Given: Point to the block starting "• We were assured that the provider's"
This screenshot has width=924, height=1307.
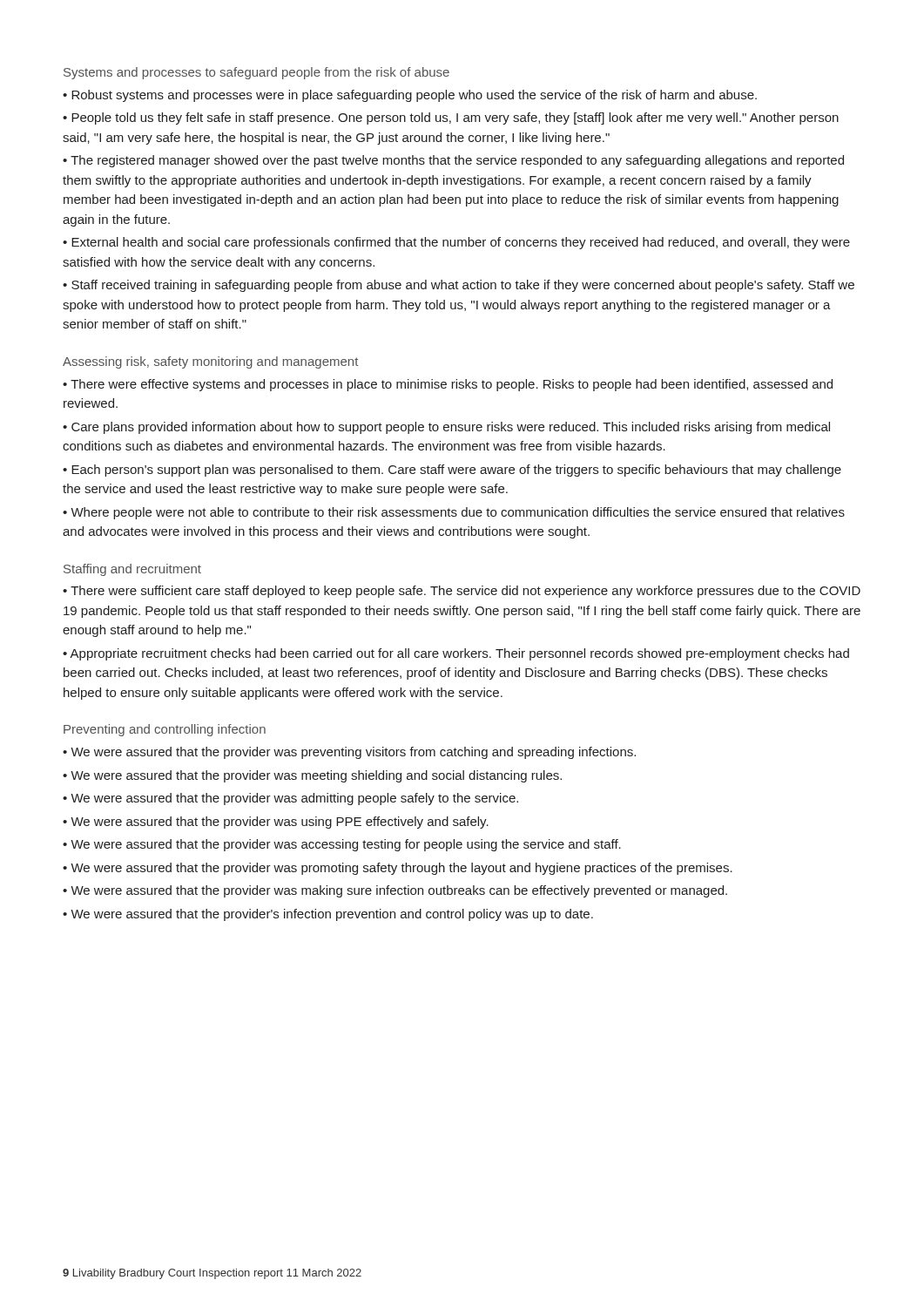Looking at the screenshot, I should tap(328, 913).
